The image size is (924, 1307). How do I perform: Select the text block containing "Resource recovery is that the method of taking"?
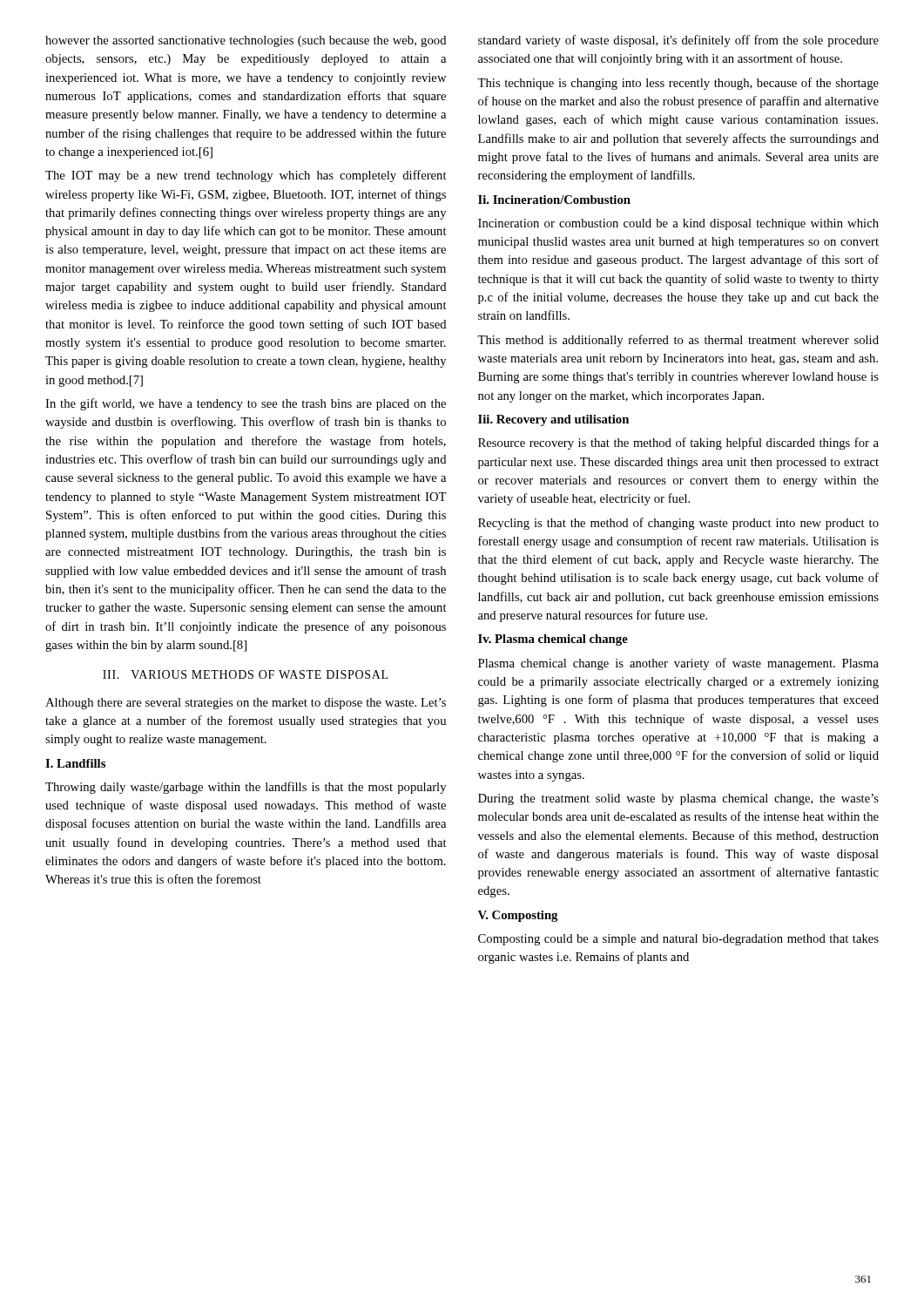678,471
